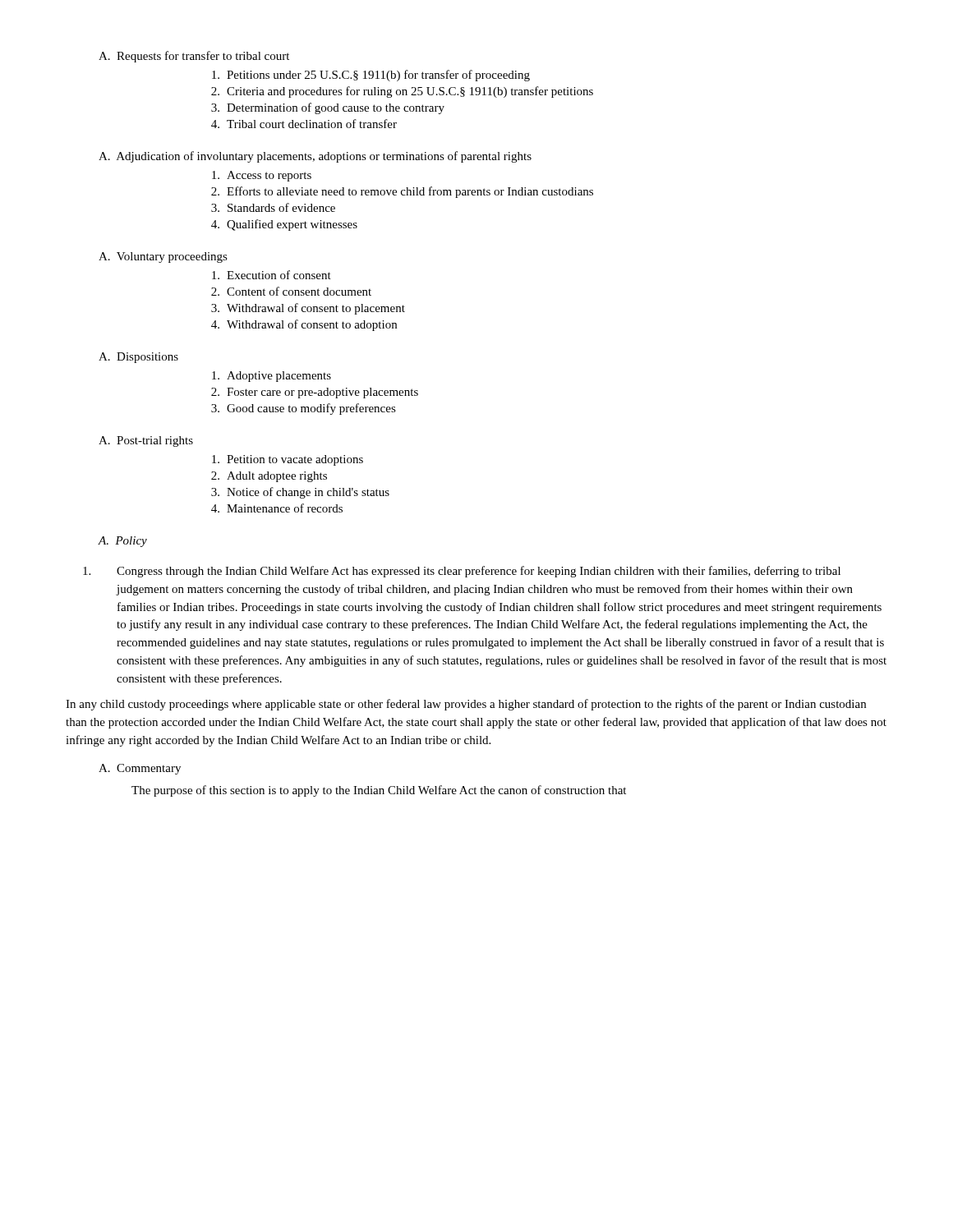Viewport: 953px width, 1232px height.
Task: Where does it say "Petition to vacate adoptions"?
Action: point(280,460)
